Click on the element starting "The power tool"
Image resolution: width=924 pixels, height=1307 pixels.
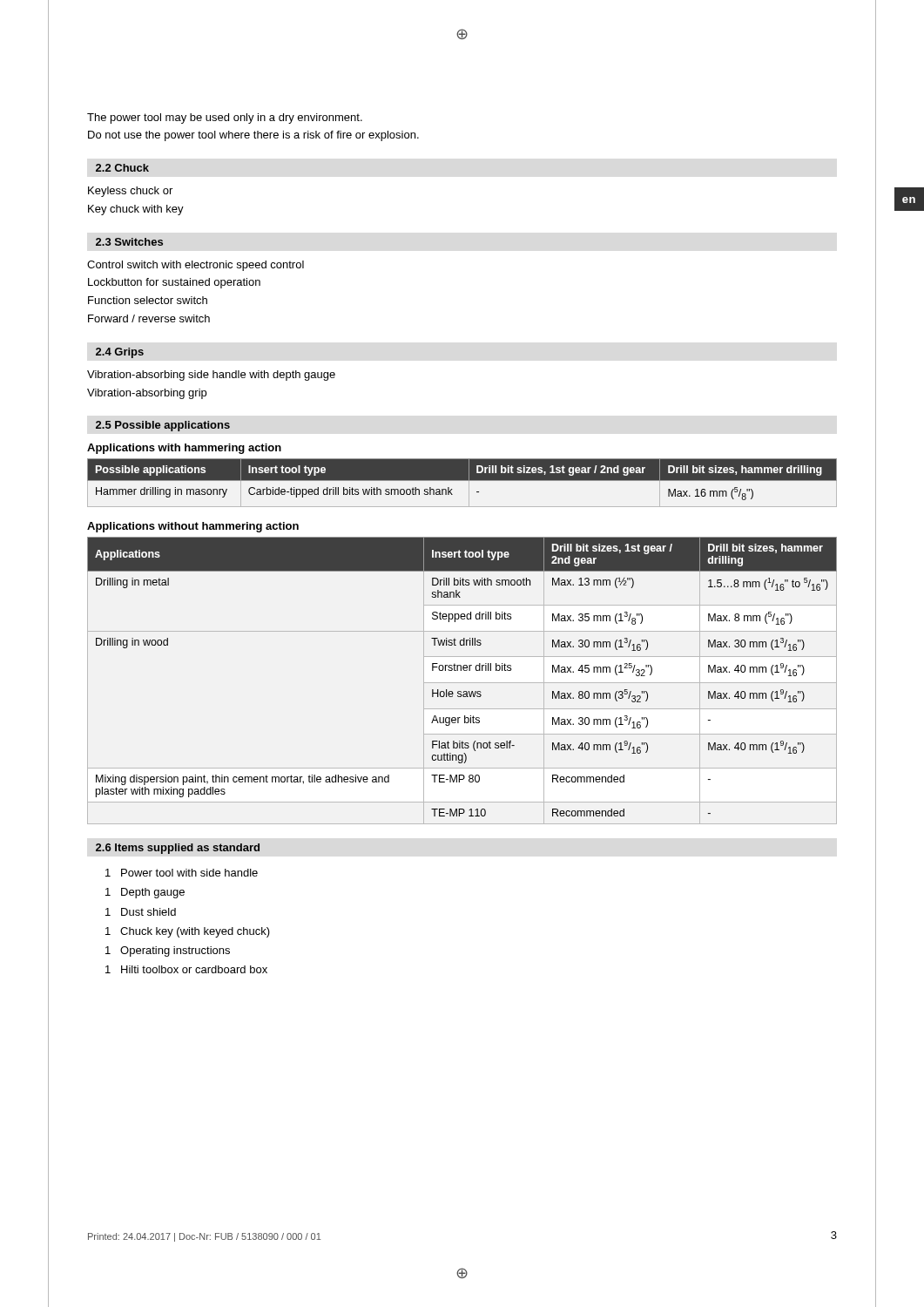[x=225, y=119]
